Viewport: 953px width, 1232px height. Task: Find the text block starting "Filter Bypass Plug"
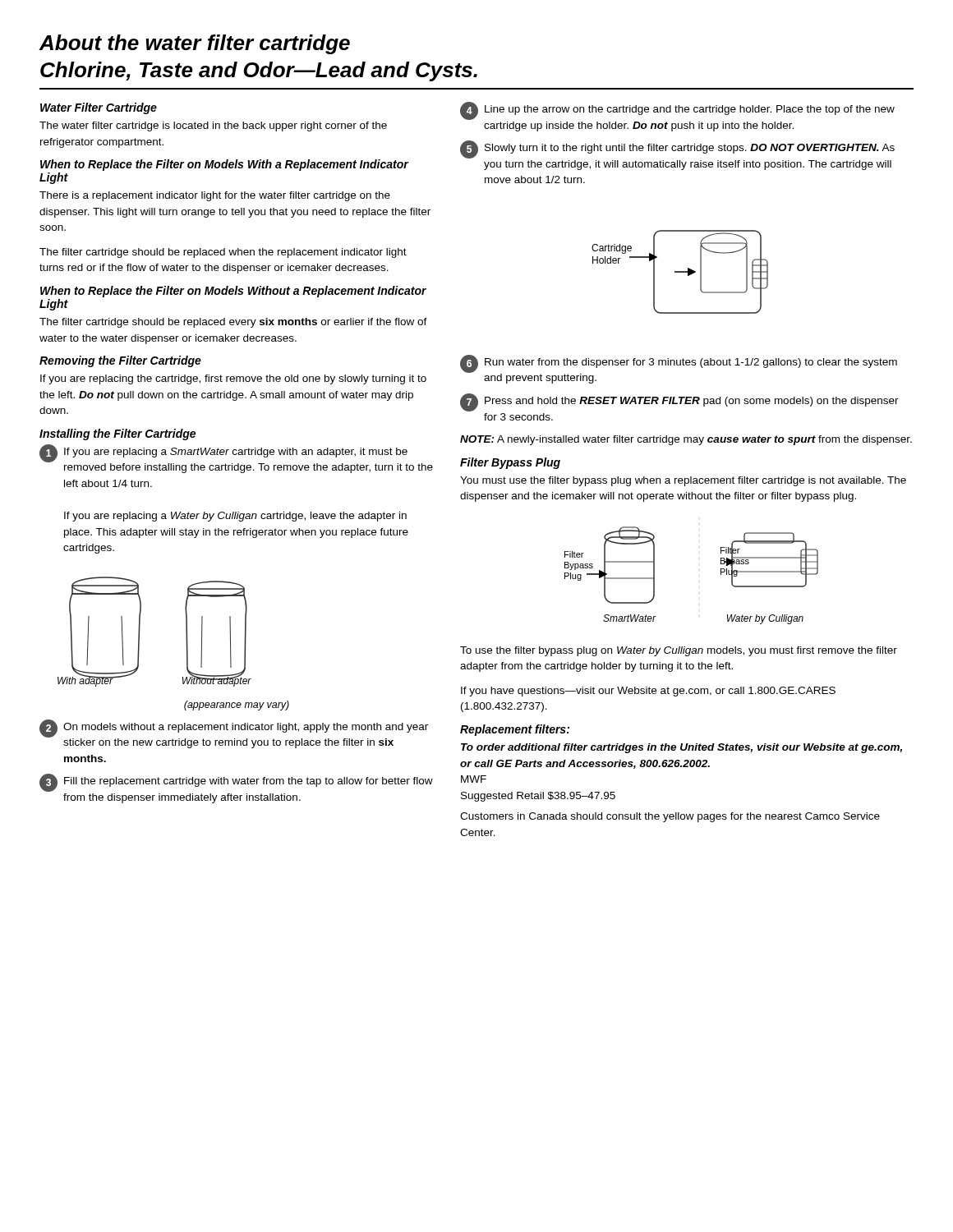(510, 462)
